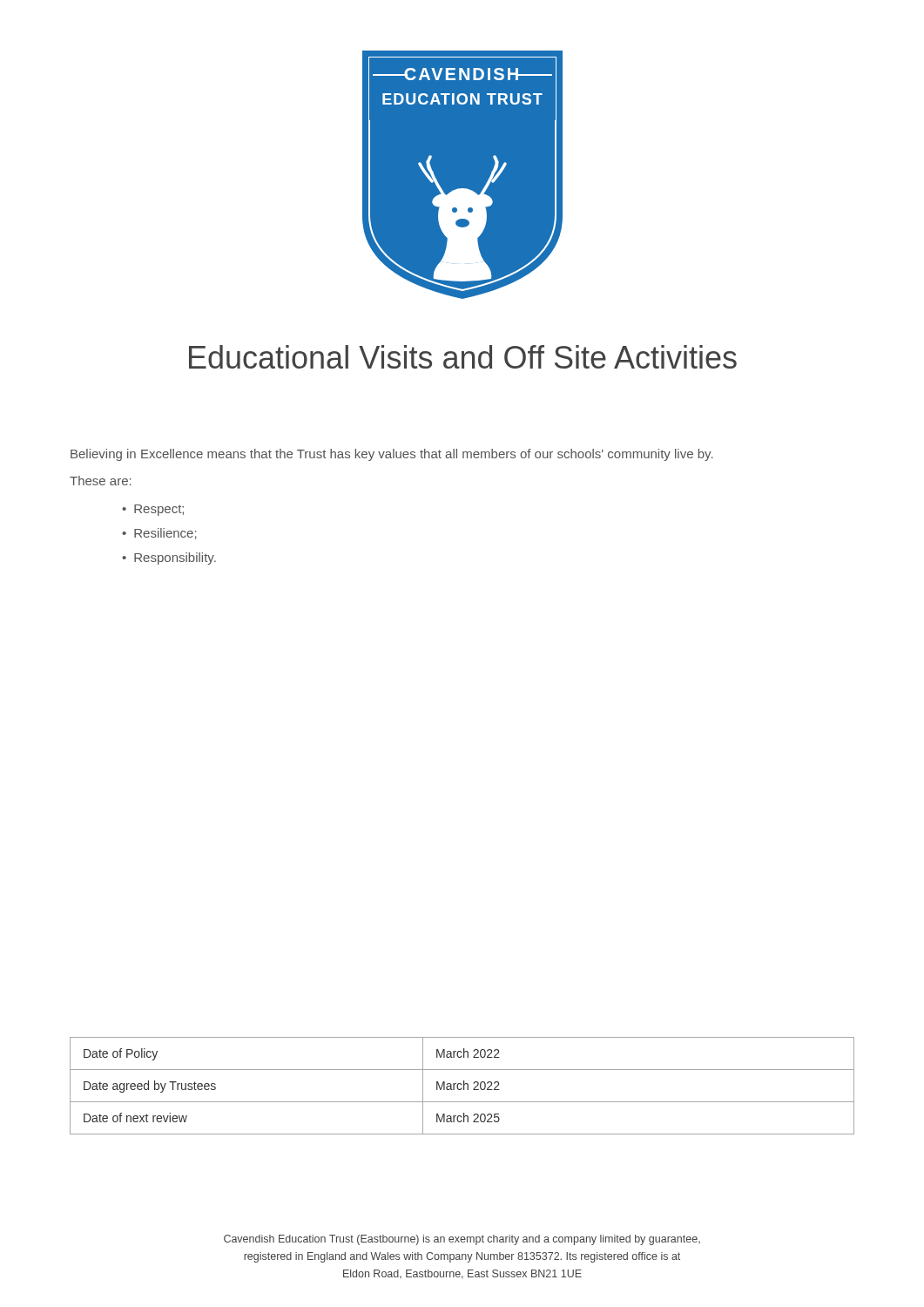Select the text block containing "Believing in Excellence means that the Trust"

tap(462, 467)
